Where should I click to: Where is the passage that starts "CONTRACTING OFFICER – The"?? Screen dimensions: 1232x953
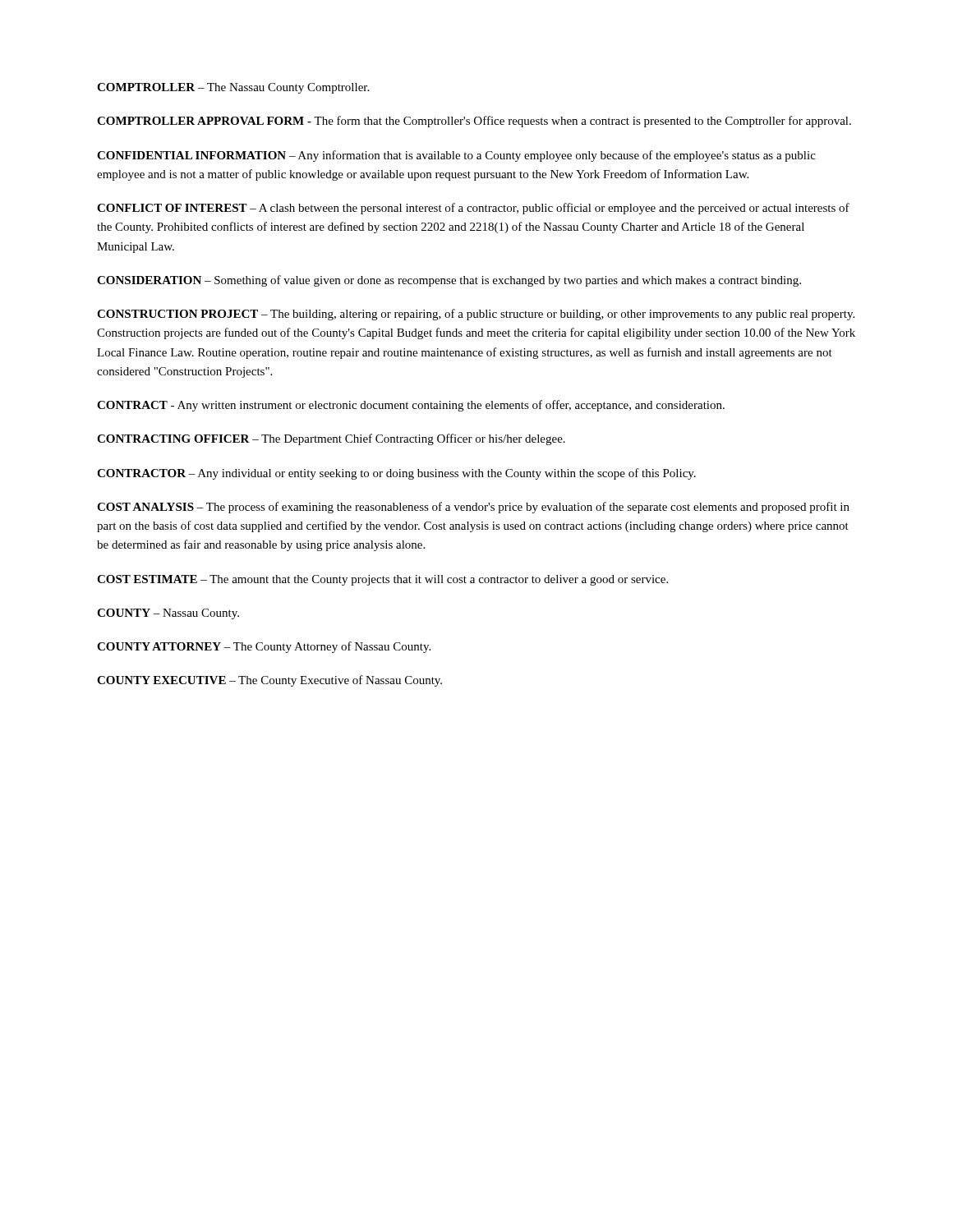331,439
